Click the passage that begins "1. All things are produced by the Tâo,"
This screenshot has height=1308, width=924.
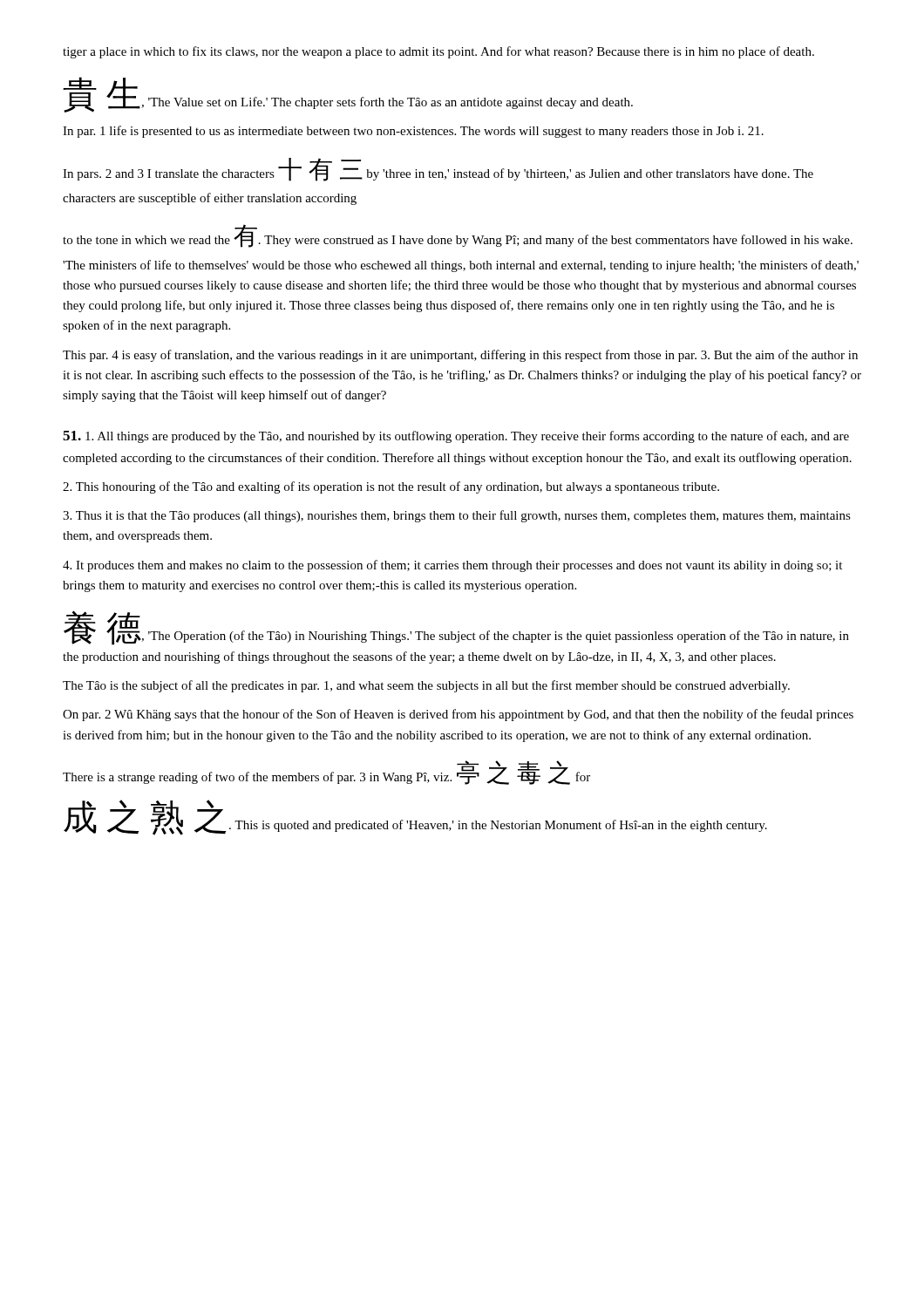click(x=457, y=446)
